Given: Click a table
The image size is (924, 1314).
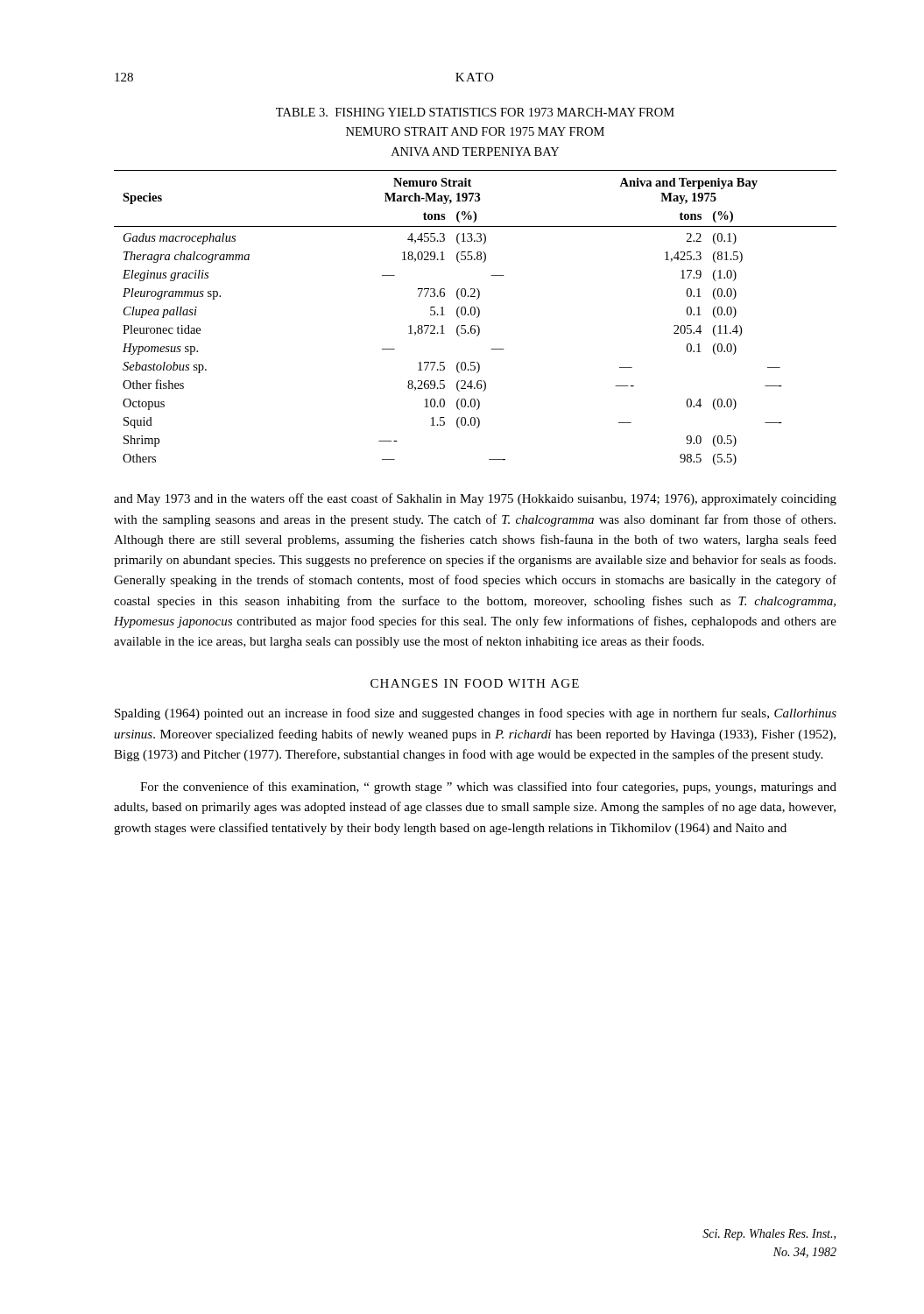Looking at the screenshot, I should point(475,319).
